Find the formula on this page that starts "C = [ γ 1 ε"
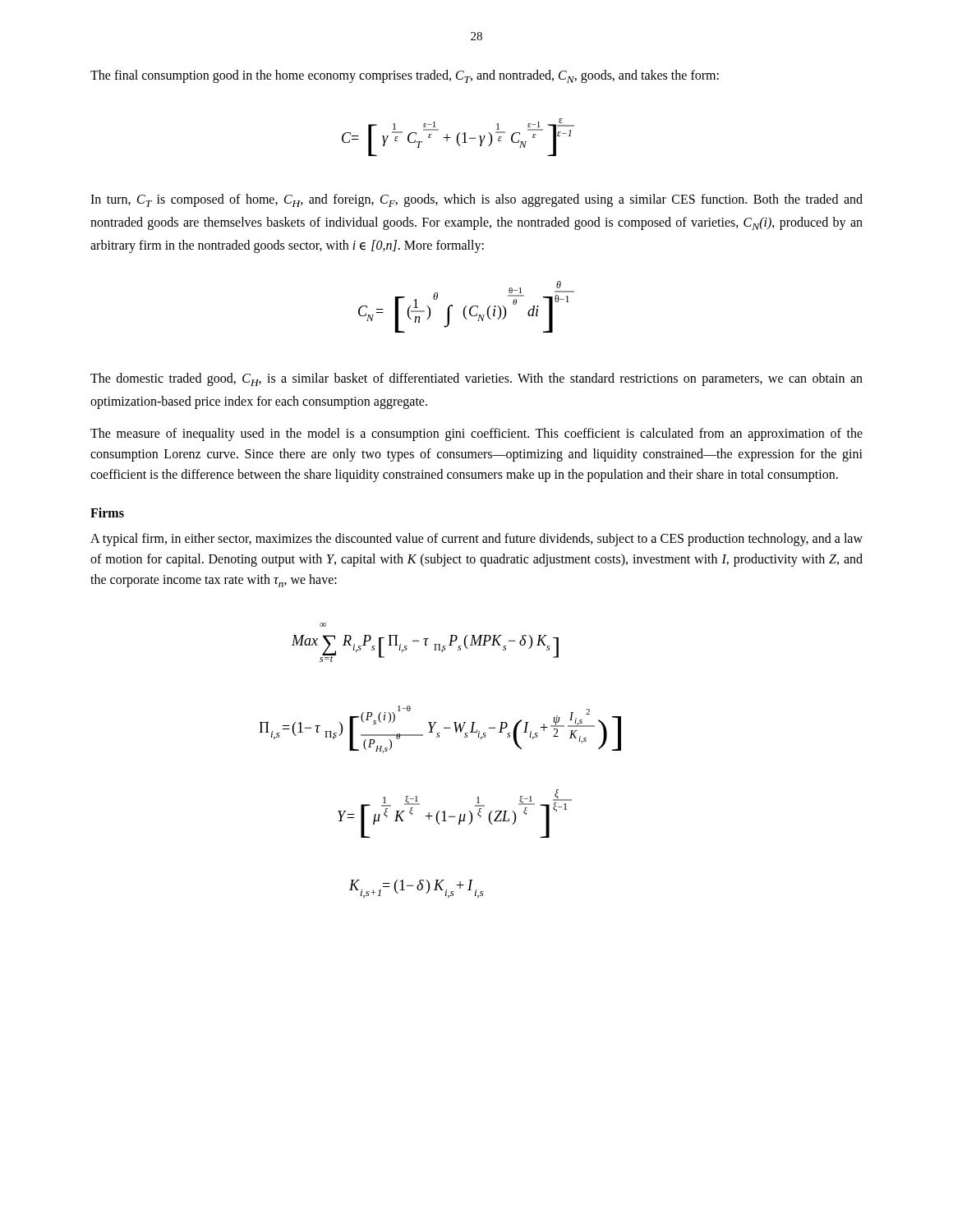The width and height of the screenshot is (953, 1232). (x=476, y=139)
